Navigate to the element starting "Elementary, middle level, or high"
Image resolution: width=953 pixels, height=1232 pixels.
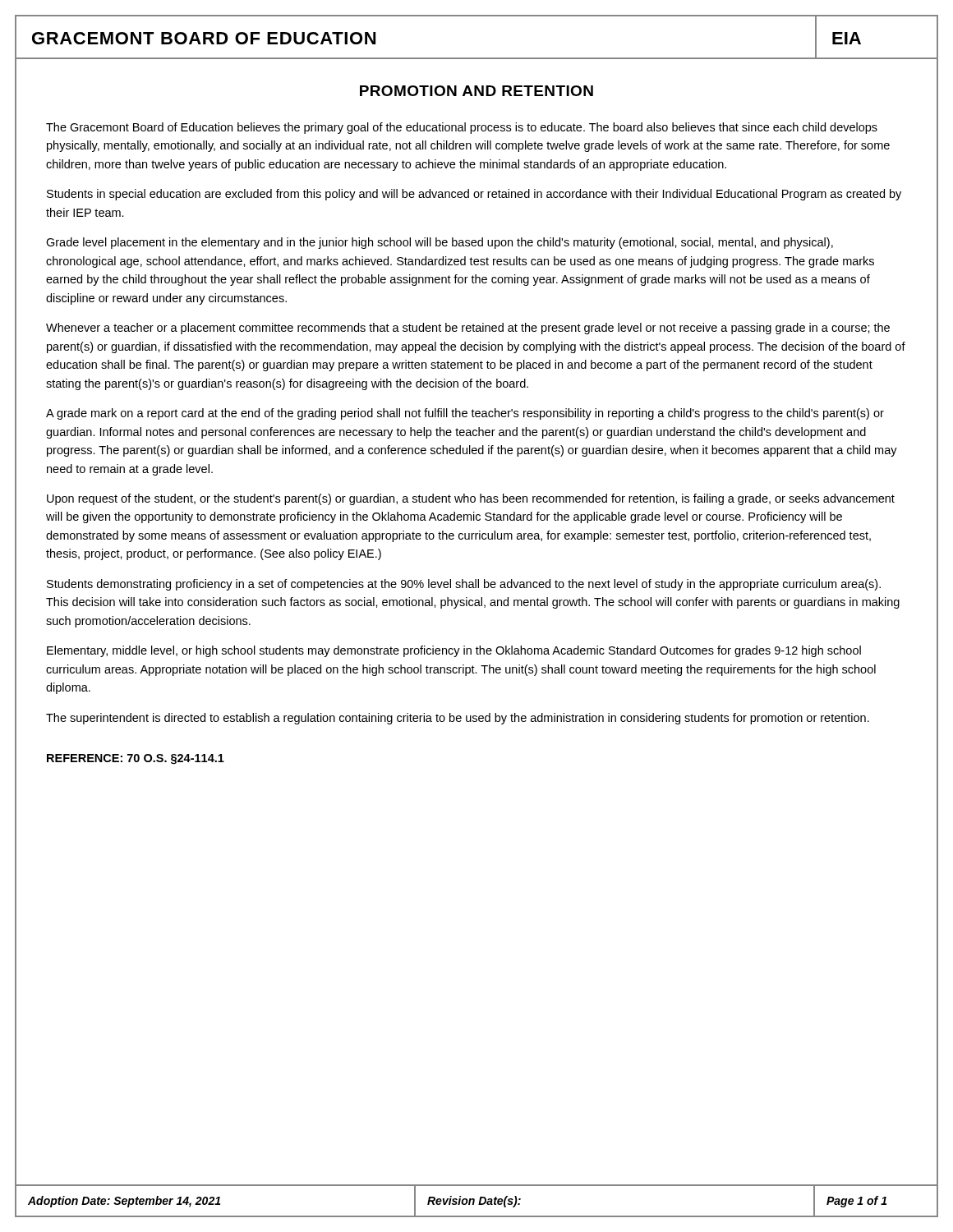point(461,669)
